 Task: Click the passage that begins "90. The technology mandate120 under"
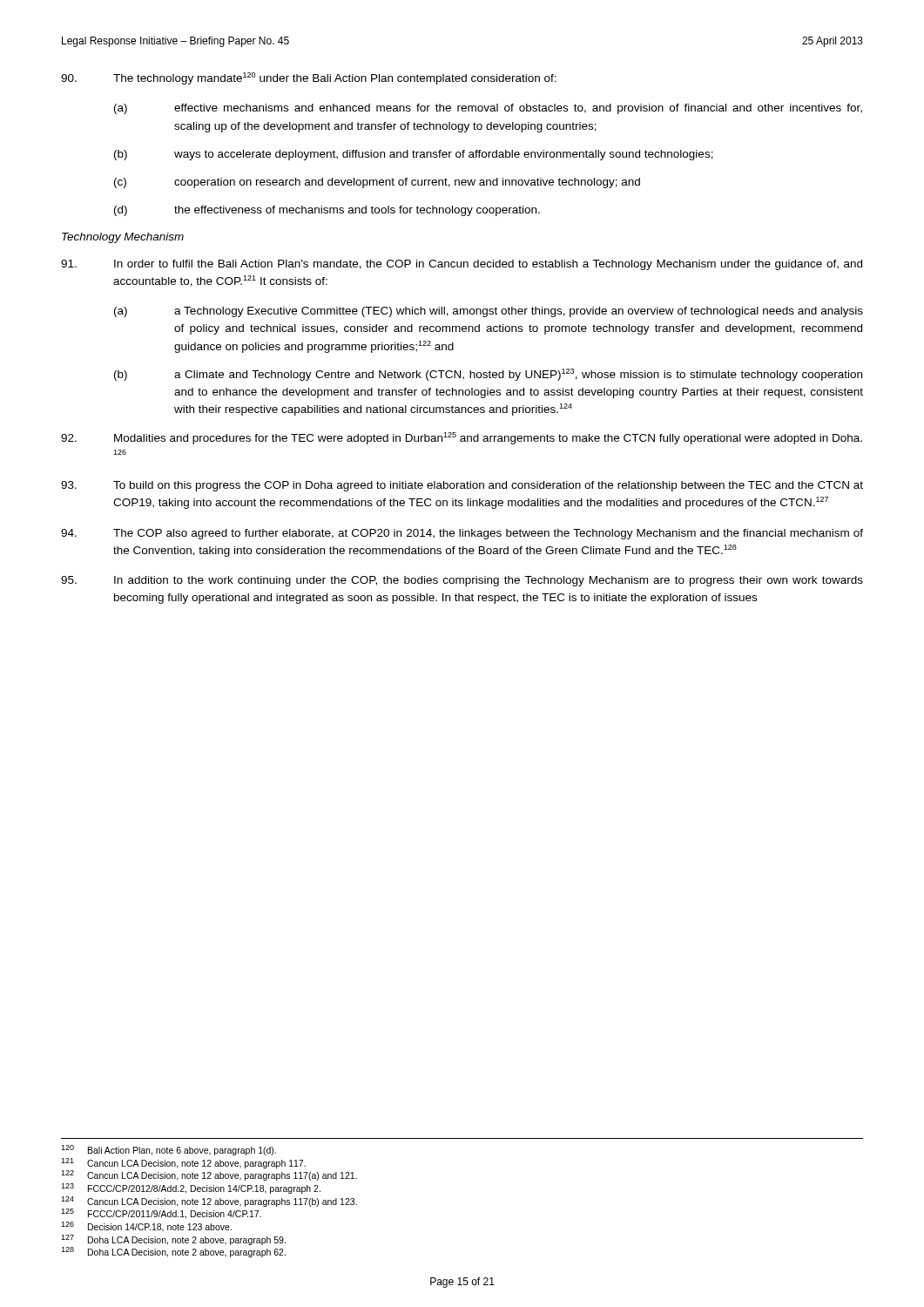click(x=462, y=78)
